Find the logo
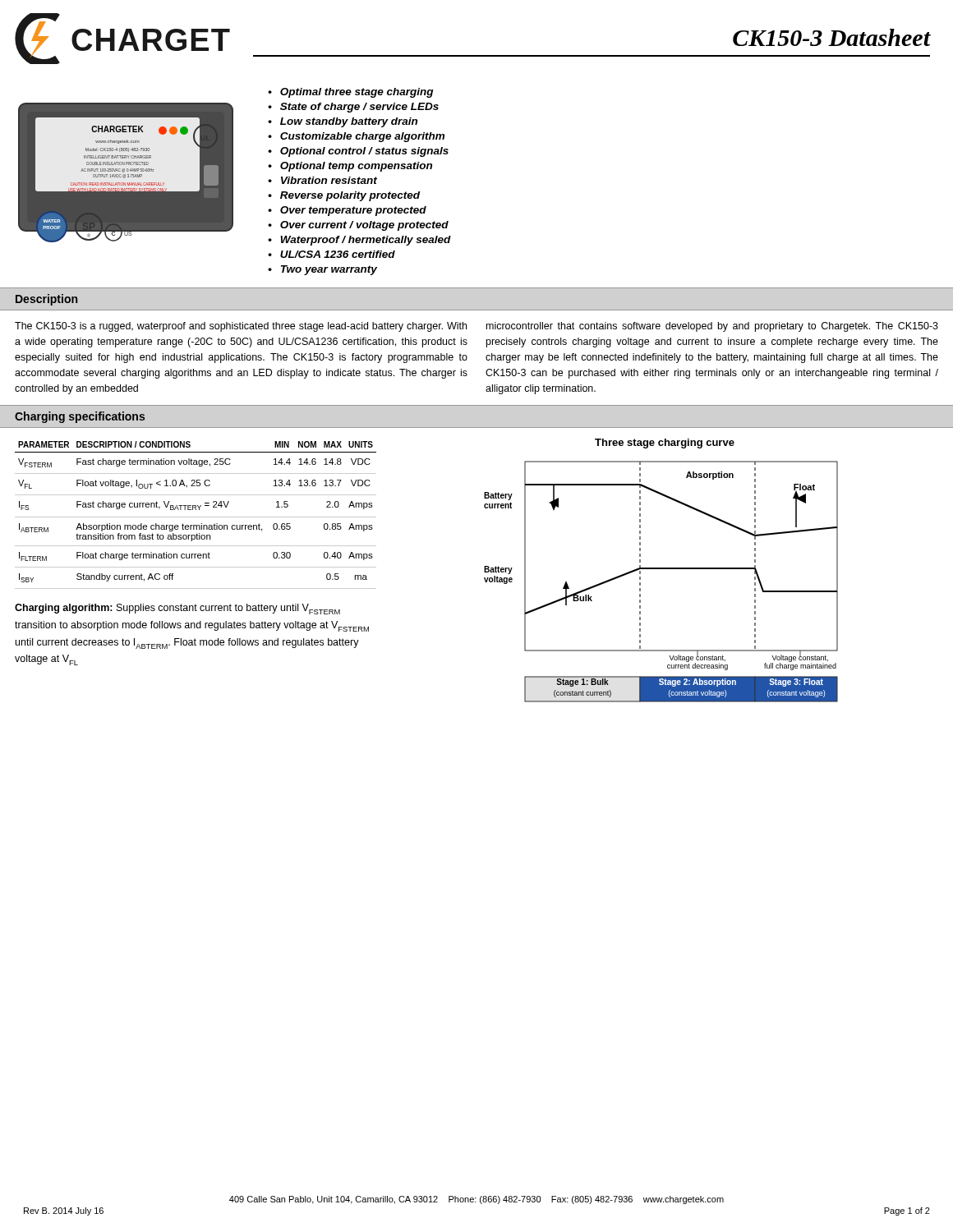Image resolution: width=953 pixels, height=1232 pixels. (x=126, y=40)
